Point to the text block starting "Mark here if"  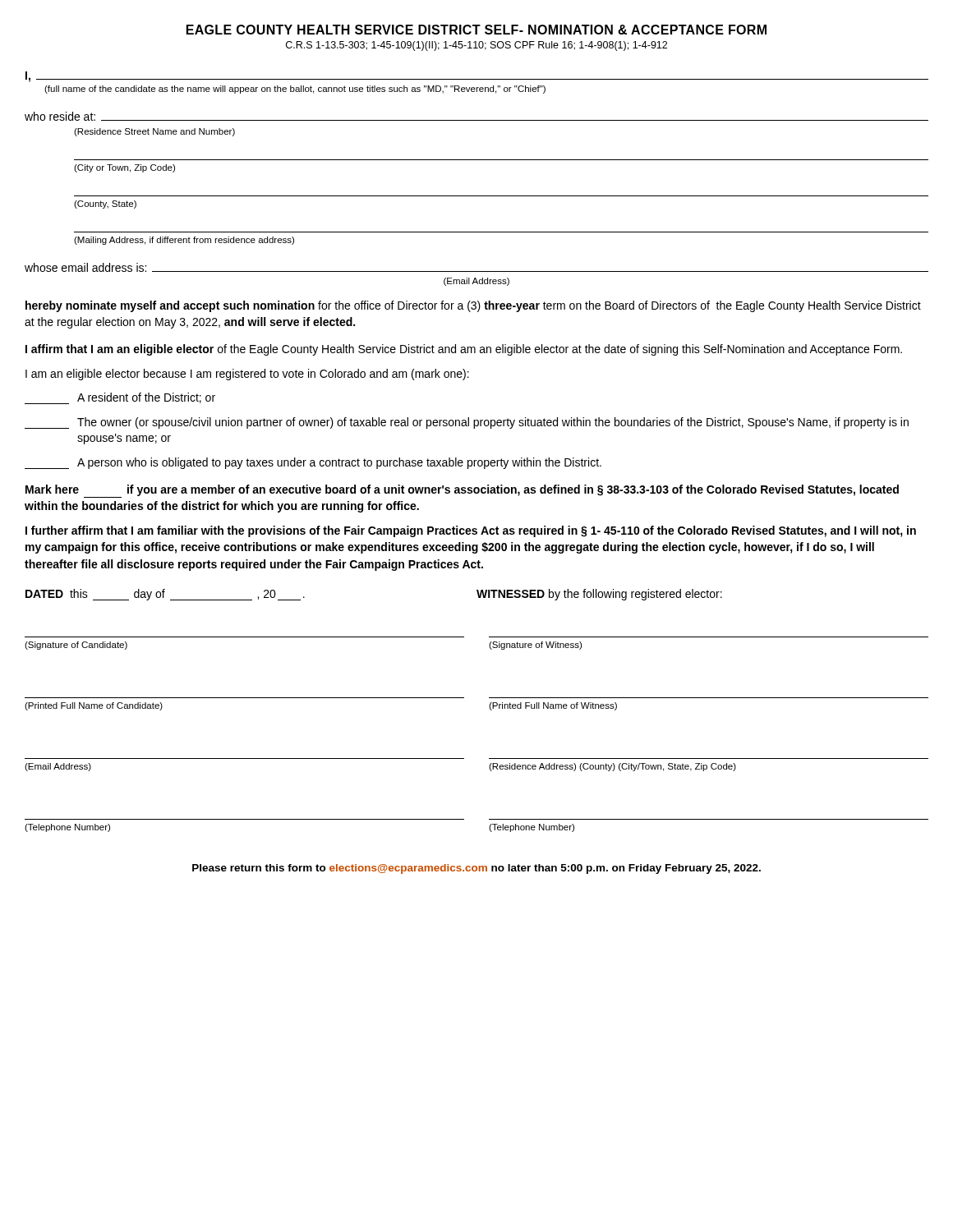click(462, 497)
